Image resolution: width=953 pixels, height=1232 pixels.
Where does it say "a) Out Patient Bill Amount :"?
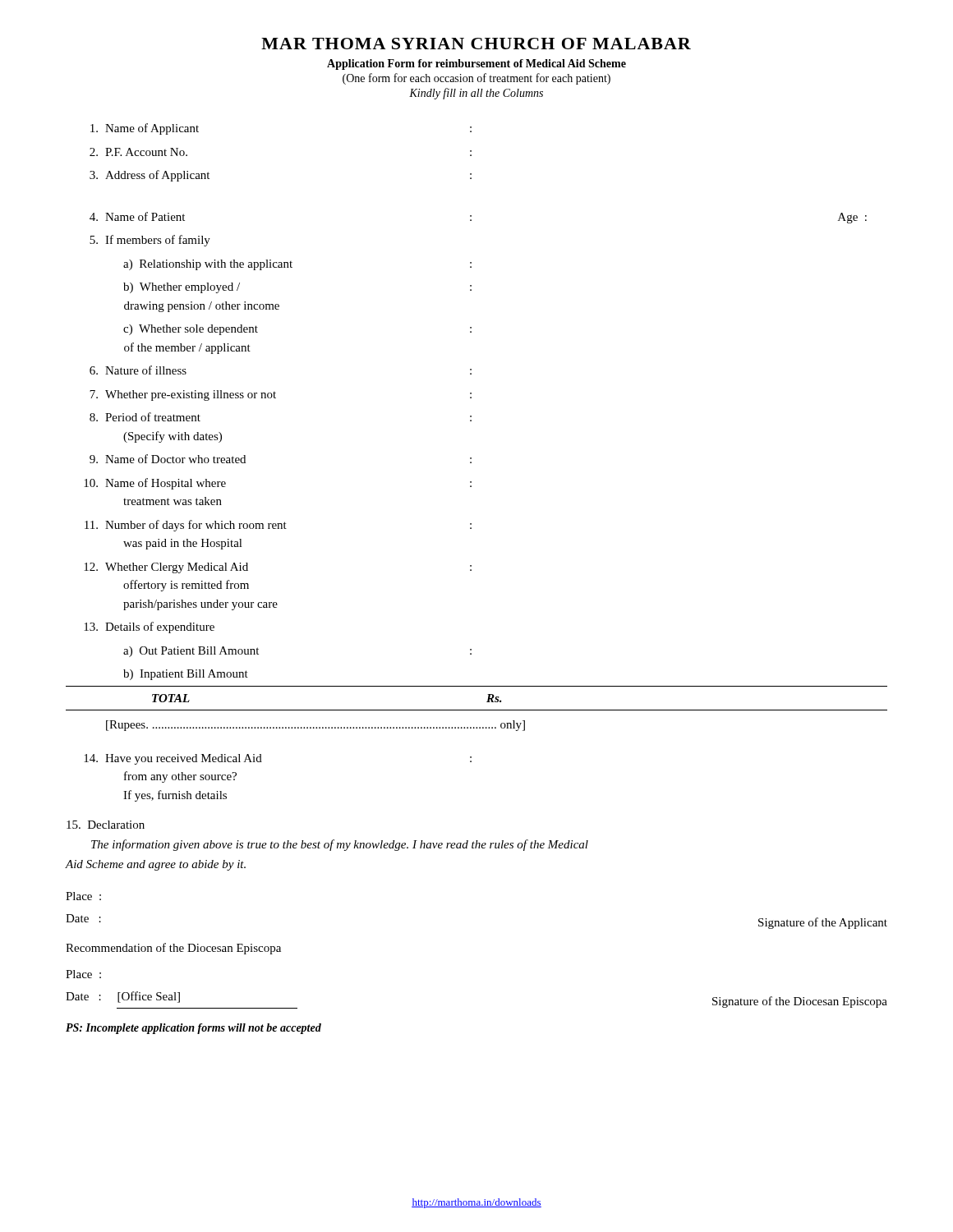coord(476,650)
